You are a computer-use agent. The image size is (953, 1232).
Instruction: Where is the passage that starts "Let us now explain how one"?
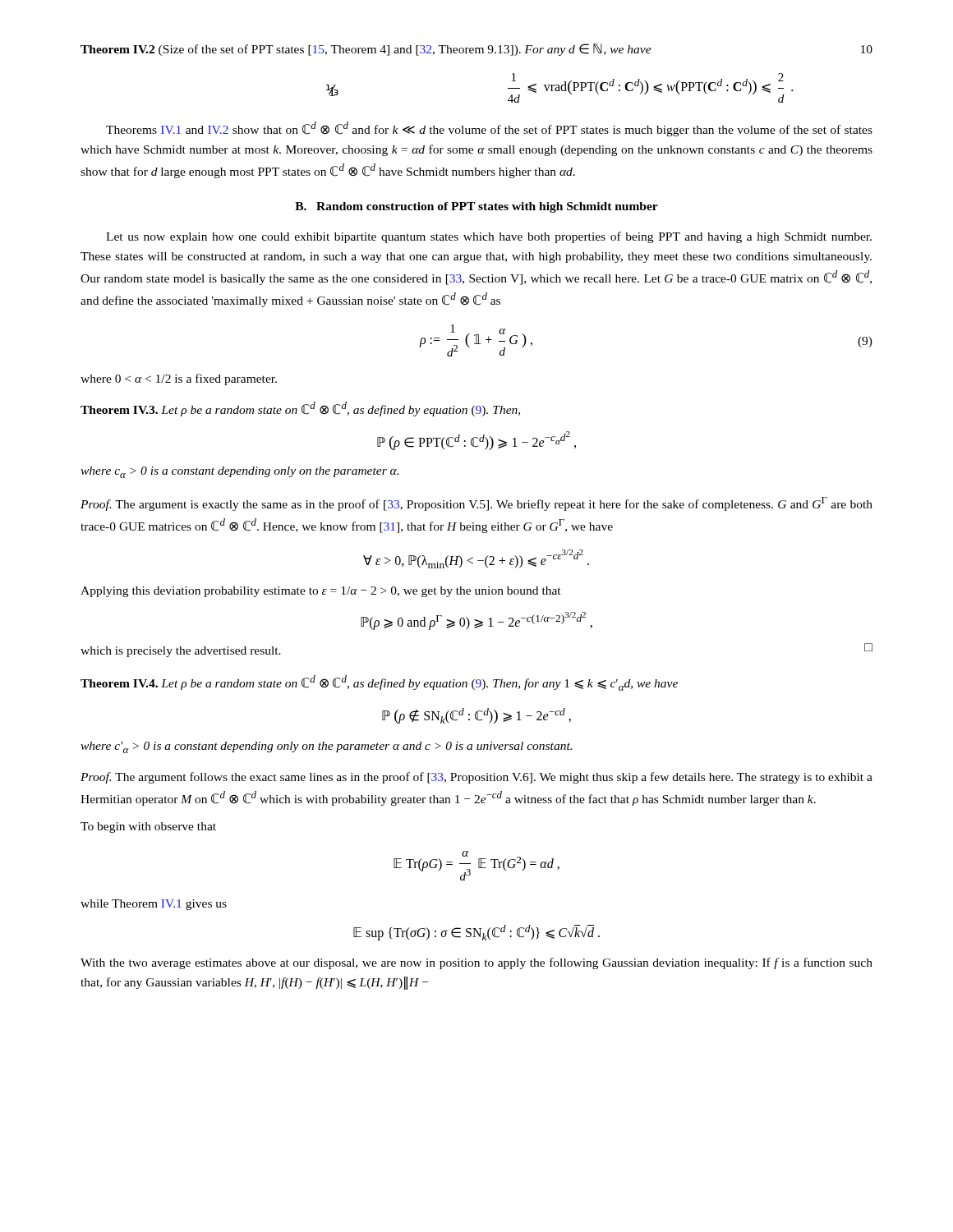476,269
